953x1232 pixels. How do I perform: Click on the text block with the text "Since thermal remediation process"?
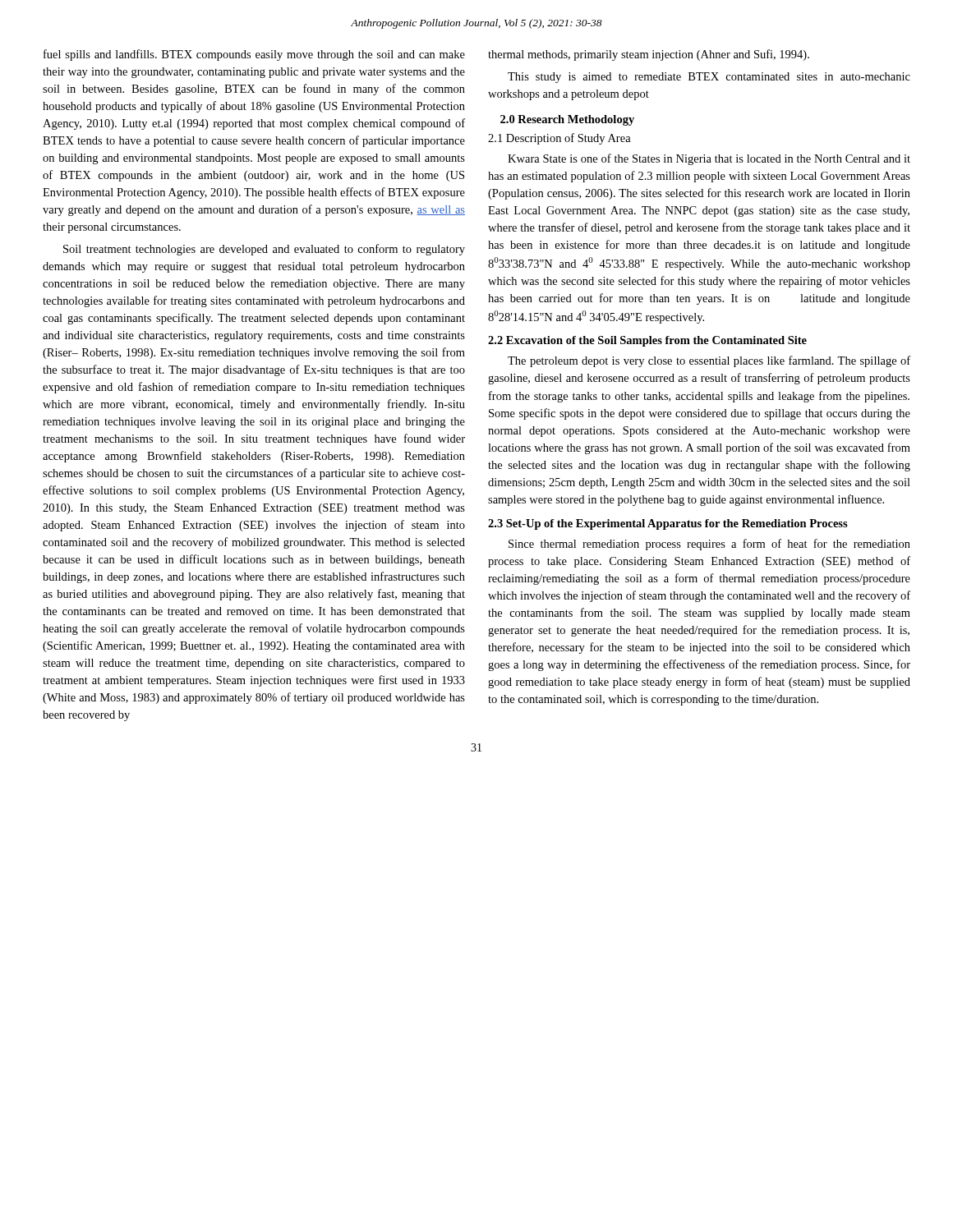699,621
